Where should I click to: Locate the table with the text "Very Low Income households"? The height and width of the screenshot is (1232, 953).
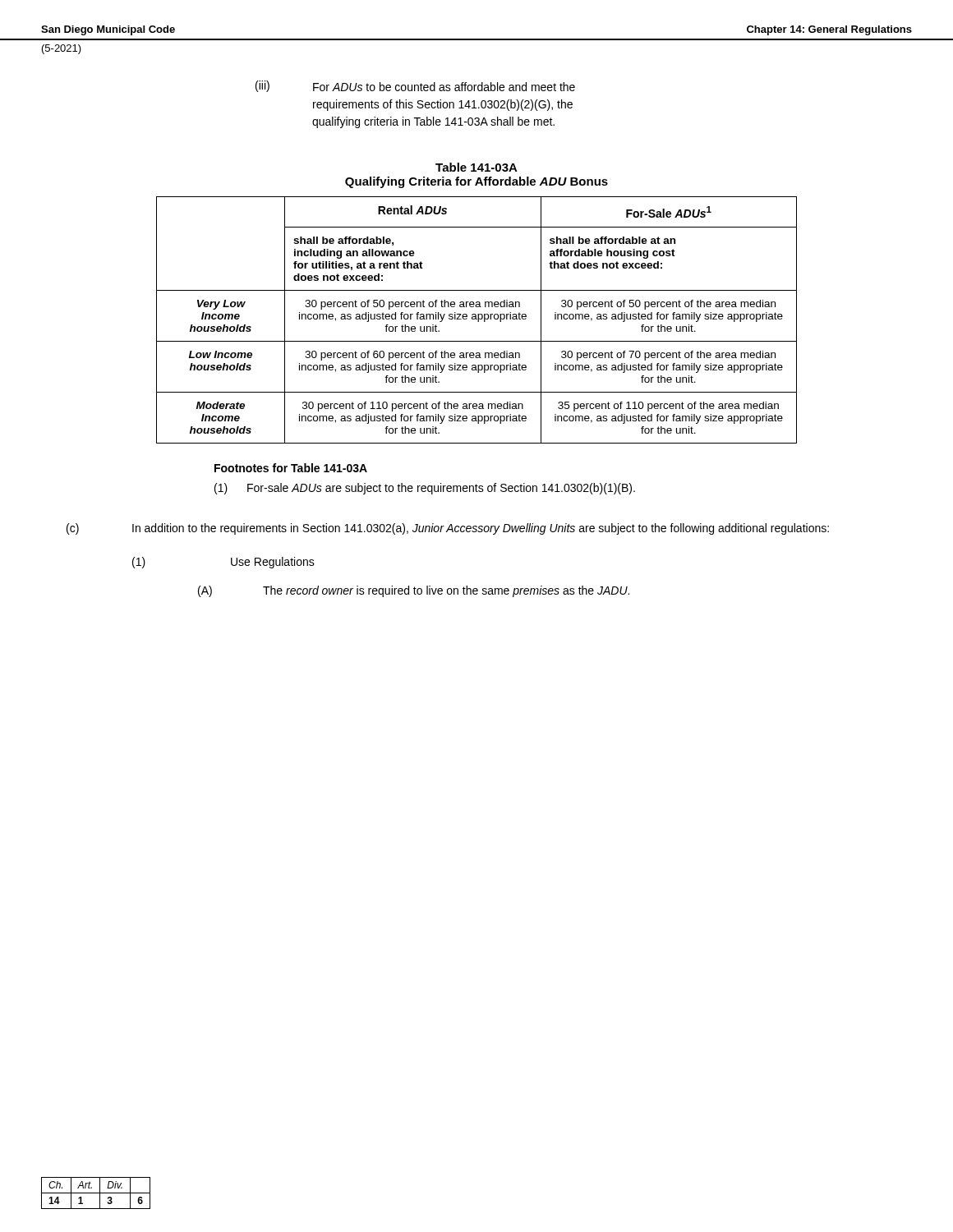coord(476,320)
